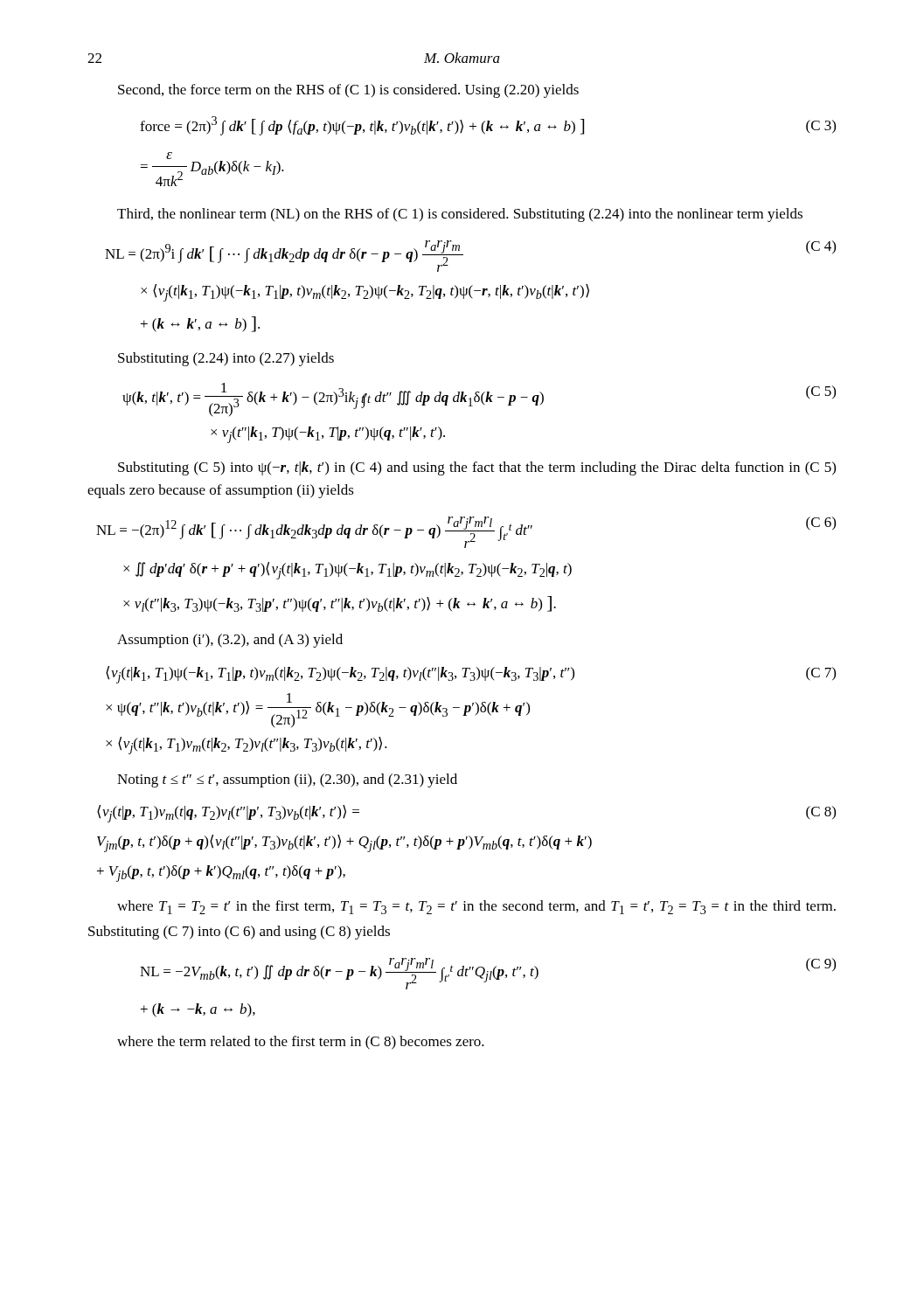Screen dimensions: 1311x924
Task: Locate the text starting "NL = (2π)9i ∫"
Action: tap(471, 286)
